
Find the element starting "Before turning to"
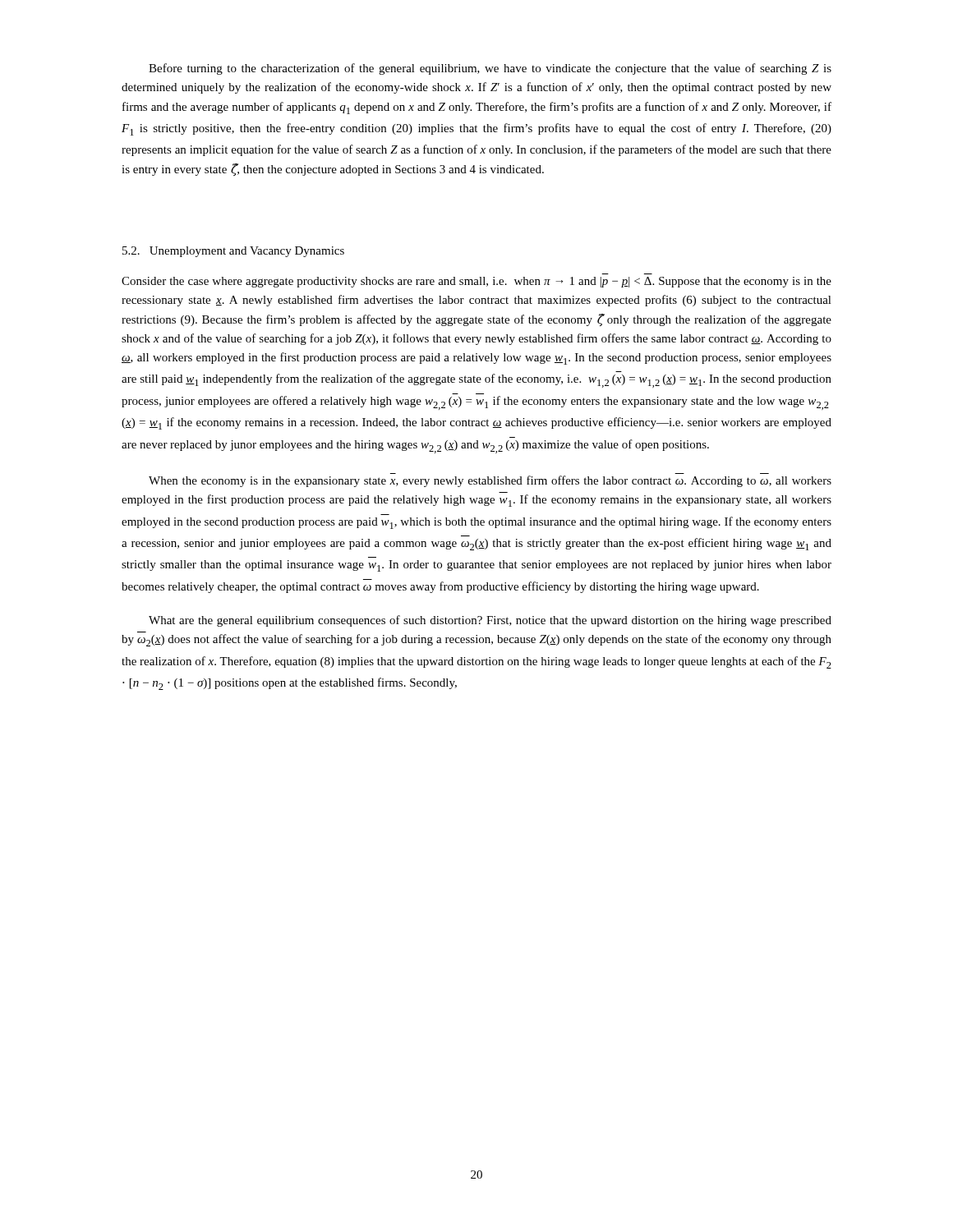coord(476,118)
